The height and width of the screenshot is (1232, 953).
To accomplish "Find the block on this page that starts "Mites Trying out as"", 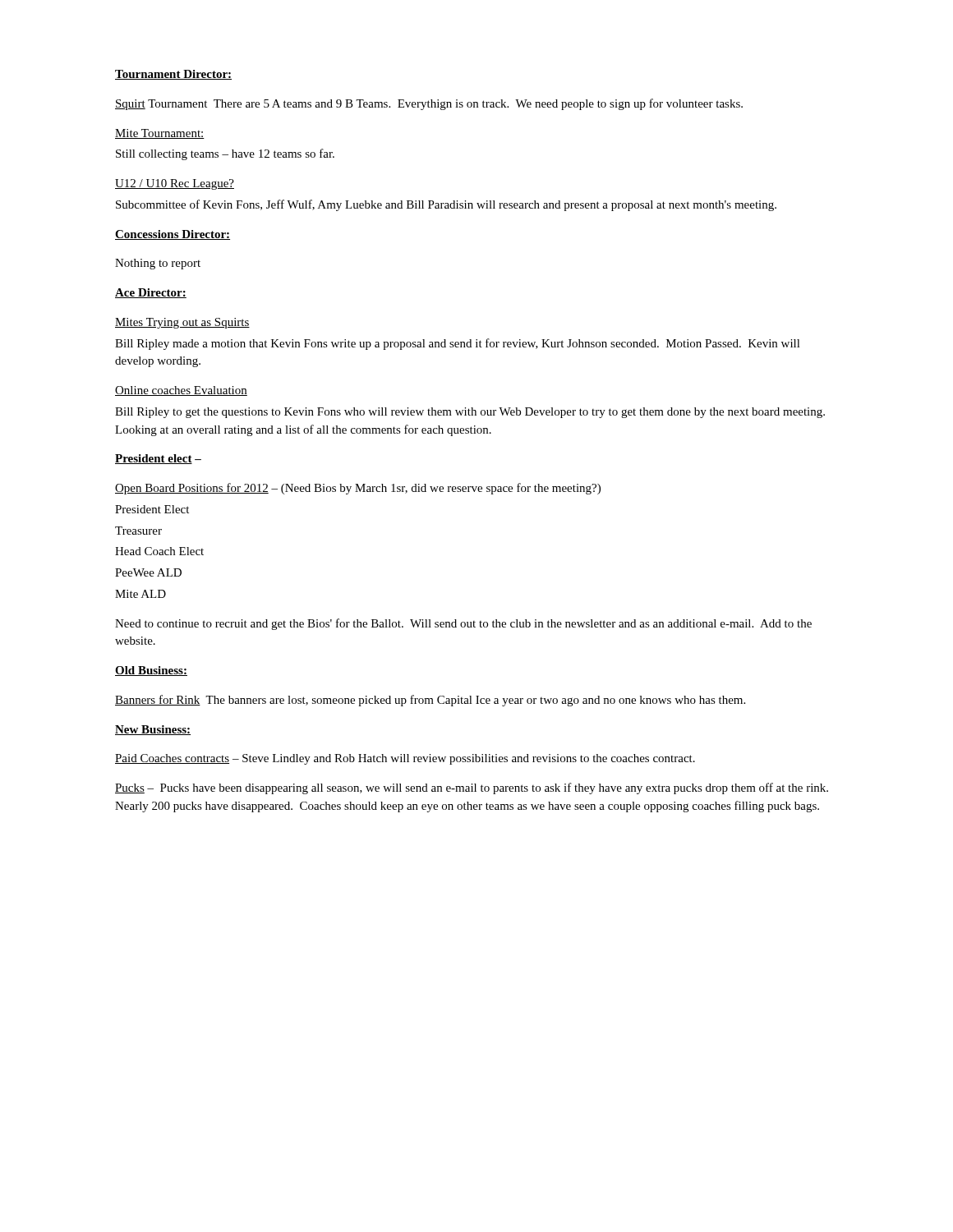I will point(476,342).
